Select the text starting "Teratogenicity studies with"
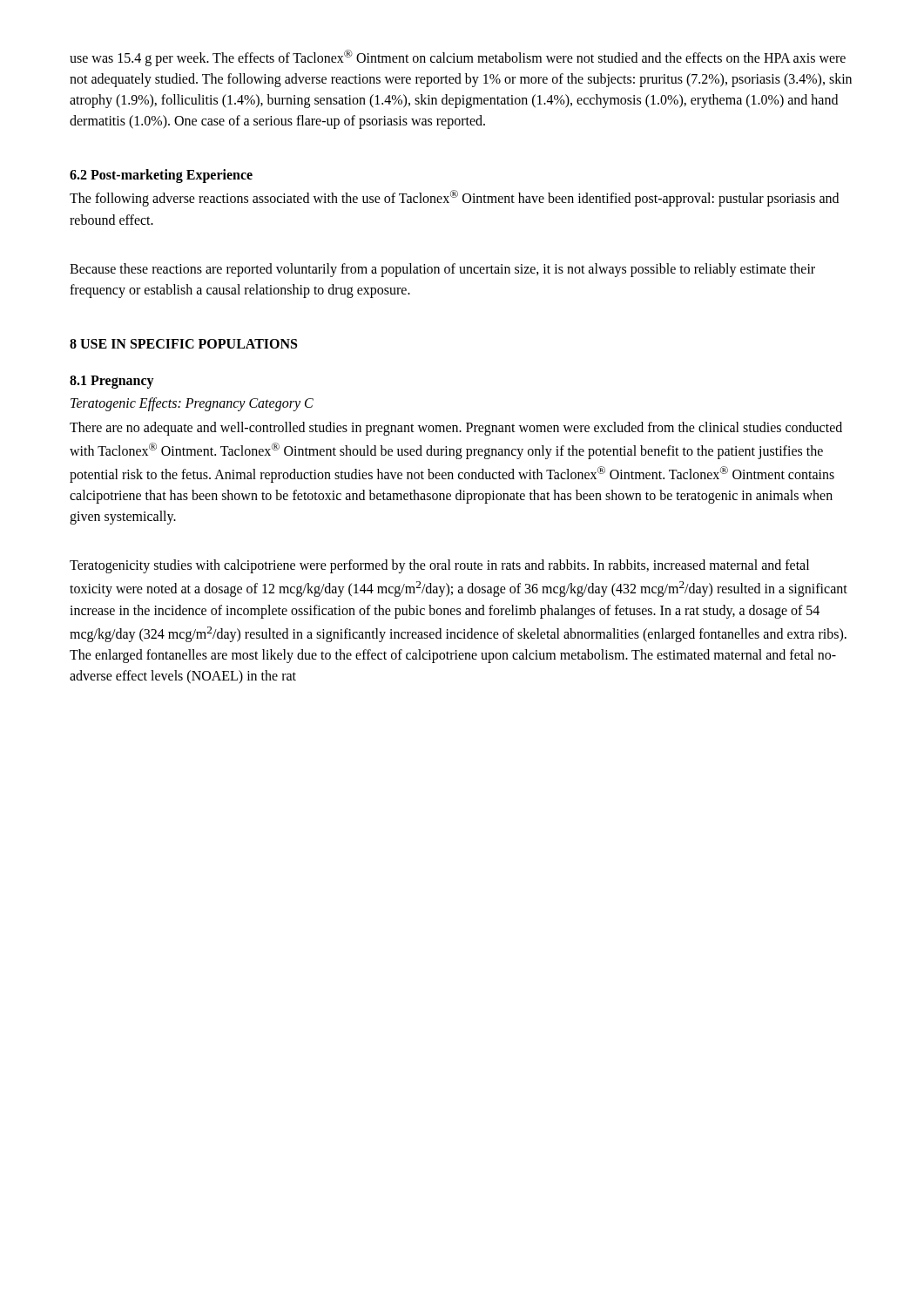Image resolution: width=924 pixels, height=1307 pixels. [x=462, y=621]
